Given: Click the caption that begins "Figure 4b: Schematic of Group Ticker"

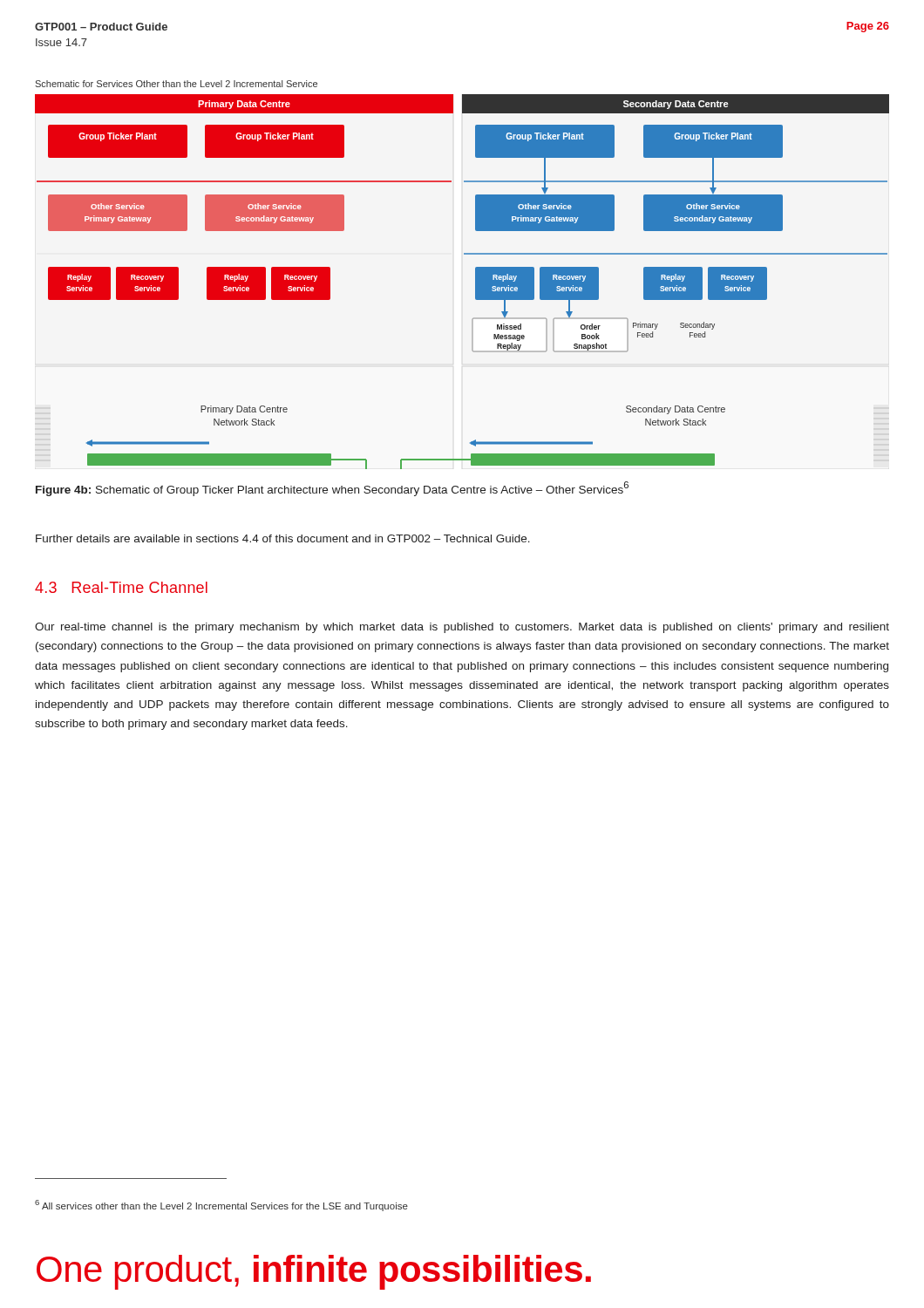Looking at the screenshot, I should 332,488.
